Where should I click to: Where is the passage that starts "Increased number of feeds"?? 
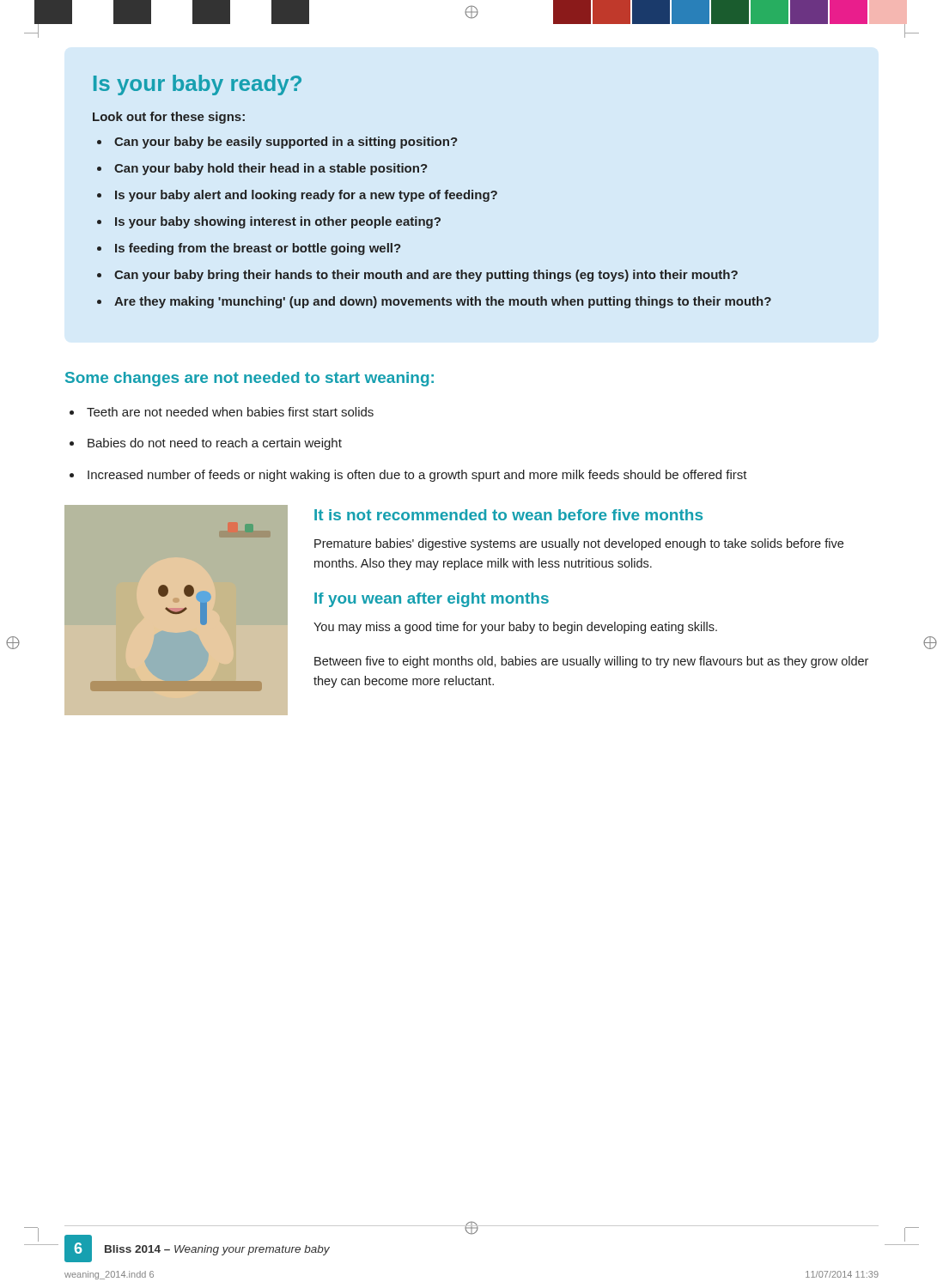(417, 474)
